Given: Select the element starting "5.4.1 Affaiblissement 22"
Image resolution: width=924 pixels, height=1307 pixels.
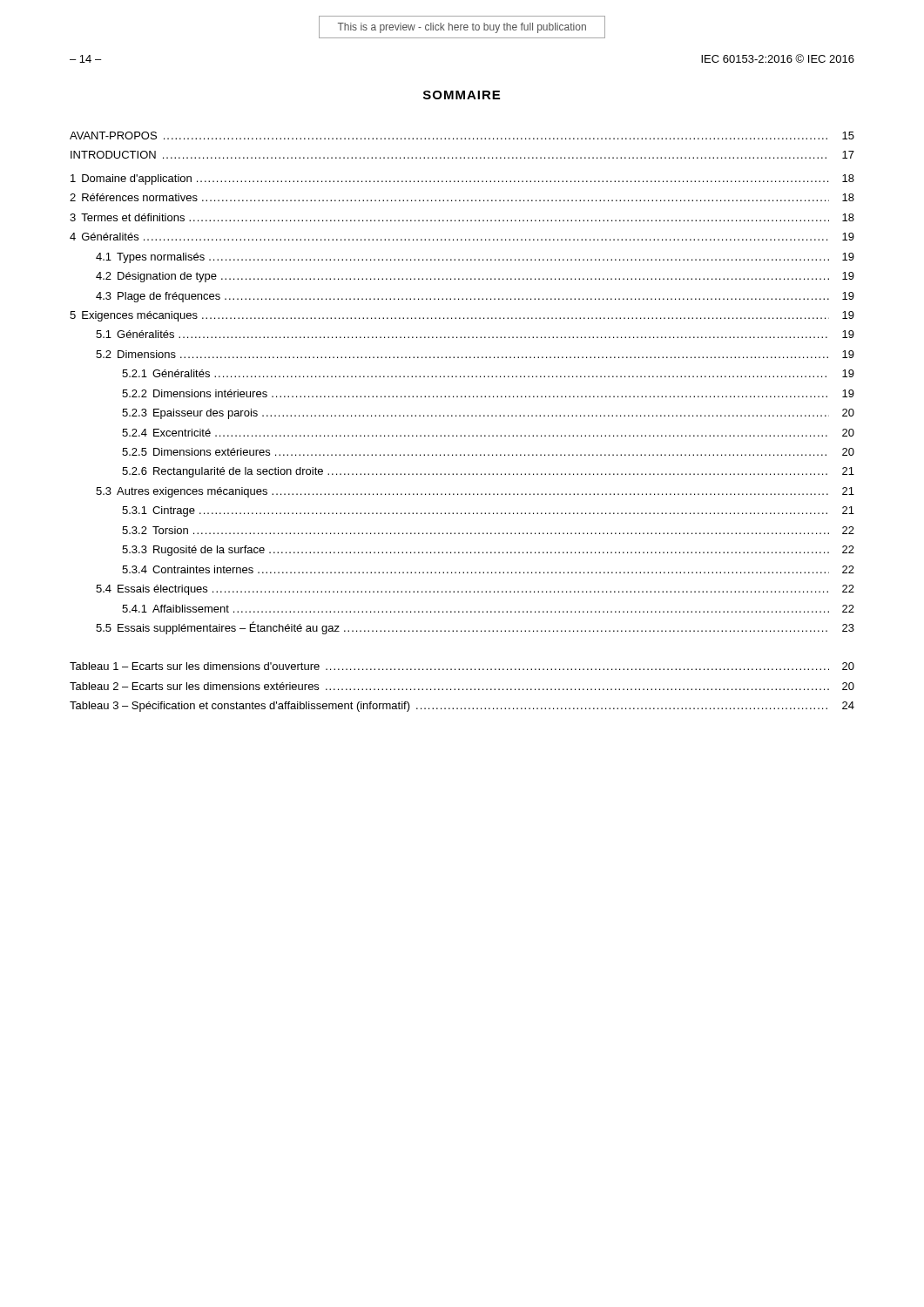Looking at the screenshot, I should [x=462, y=609].
